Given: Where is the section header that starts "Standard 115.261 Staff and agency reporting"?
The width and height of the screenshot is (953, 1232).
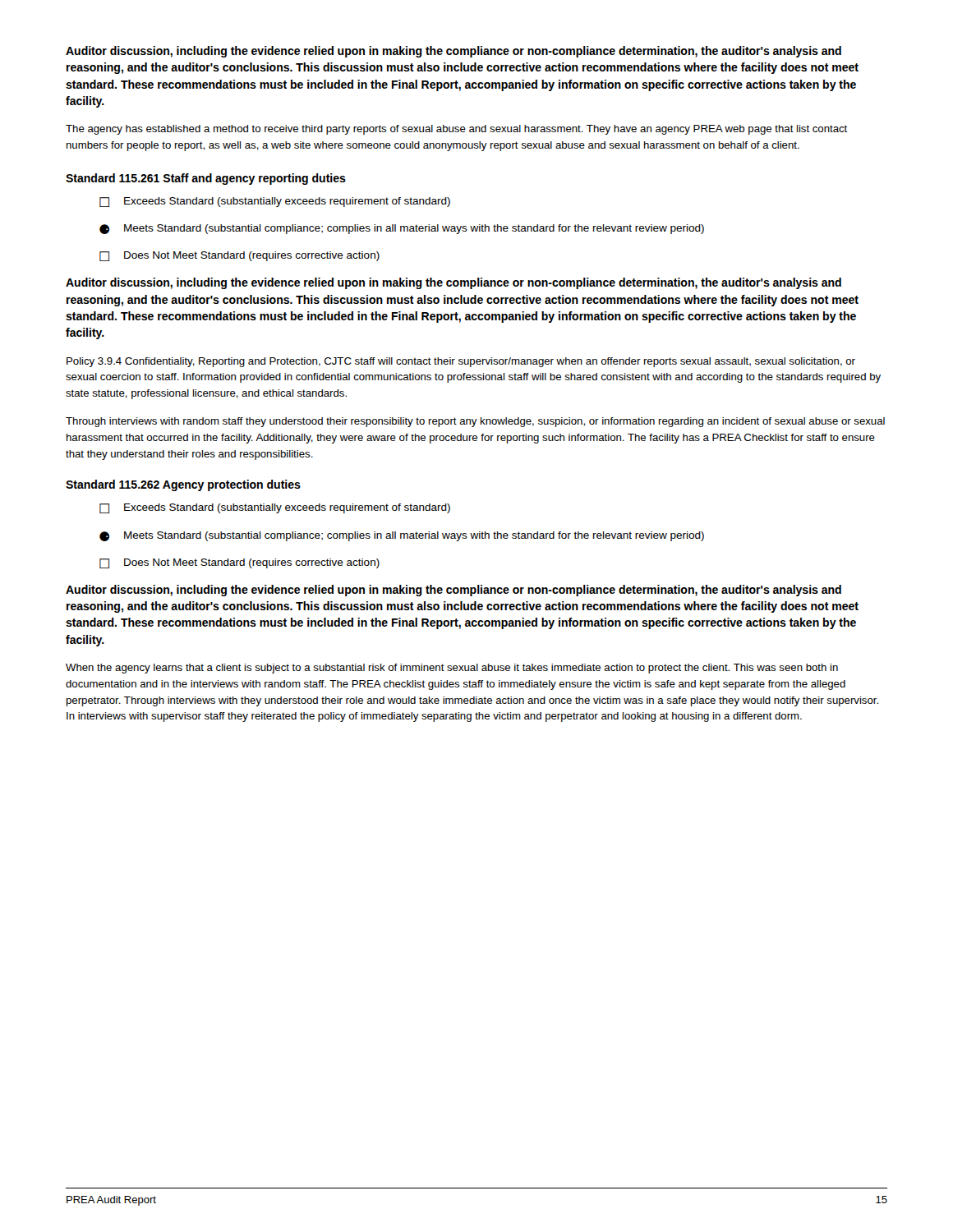Looking at the screenshot, I should click(206, 178).
